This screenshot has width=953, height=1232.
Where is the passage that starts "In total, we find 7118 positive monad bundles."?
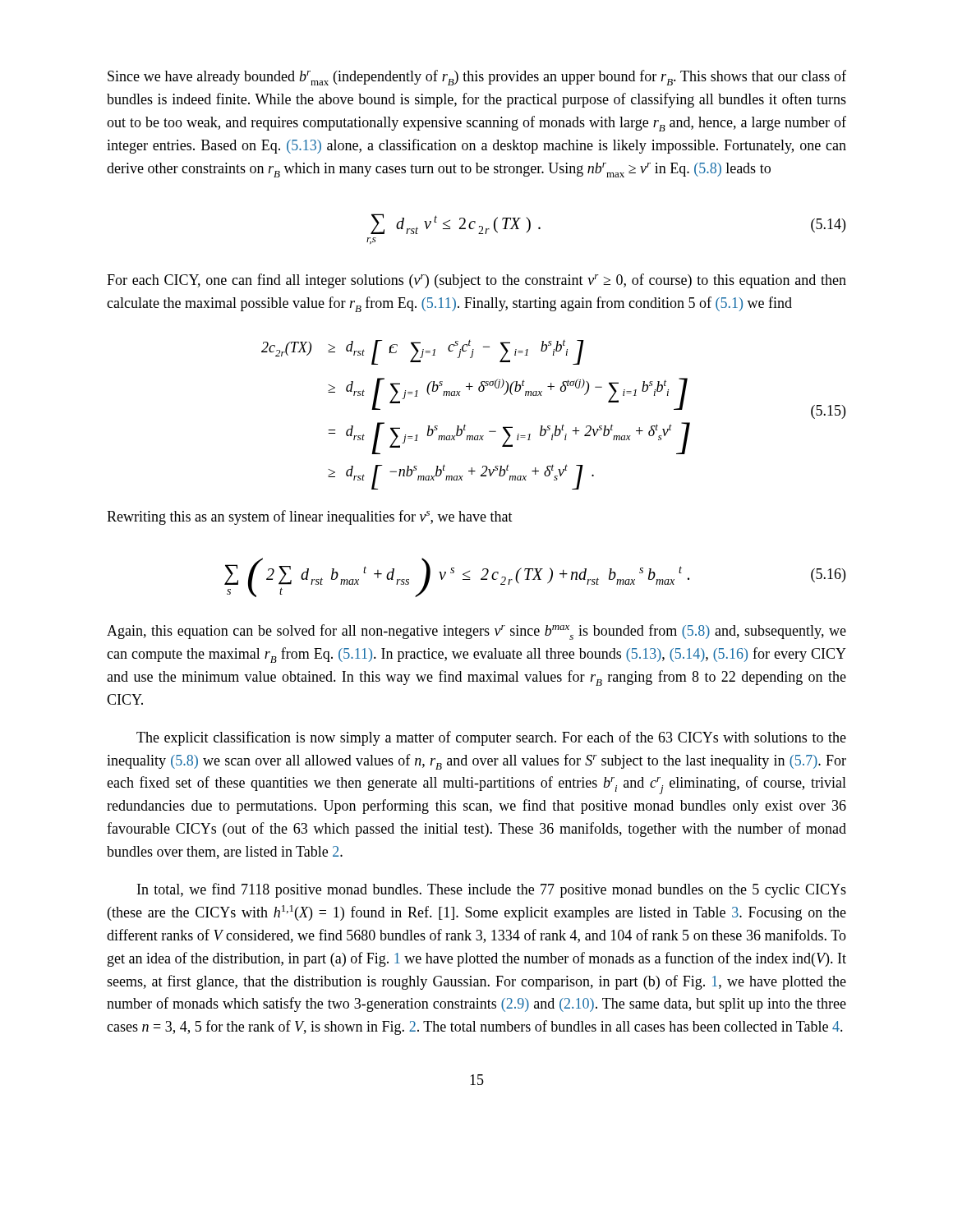[x=476, y=958]
